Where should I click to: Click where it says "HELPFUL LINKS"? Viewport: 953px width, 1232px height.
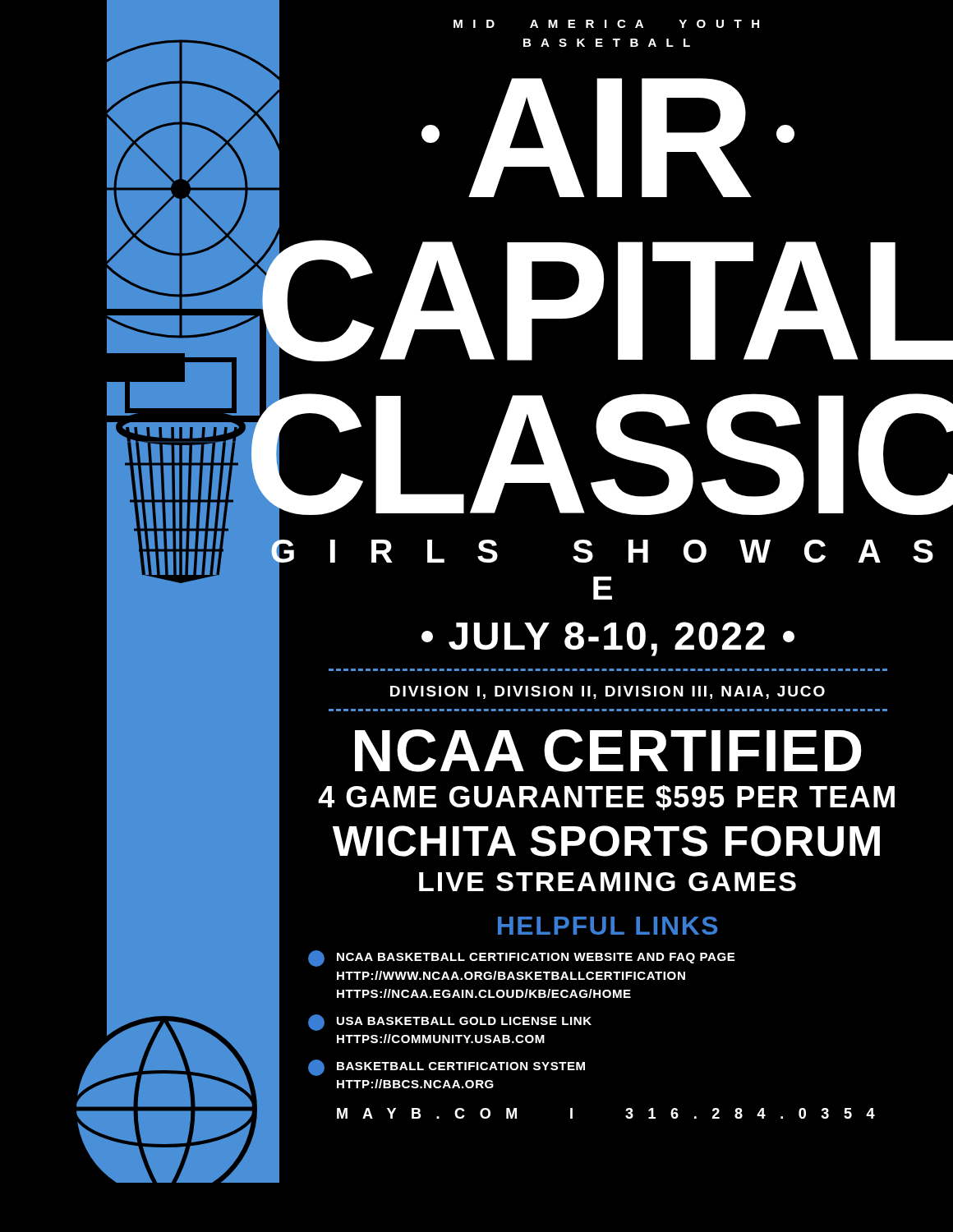click(x=608, y=926)
